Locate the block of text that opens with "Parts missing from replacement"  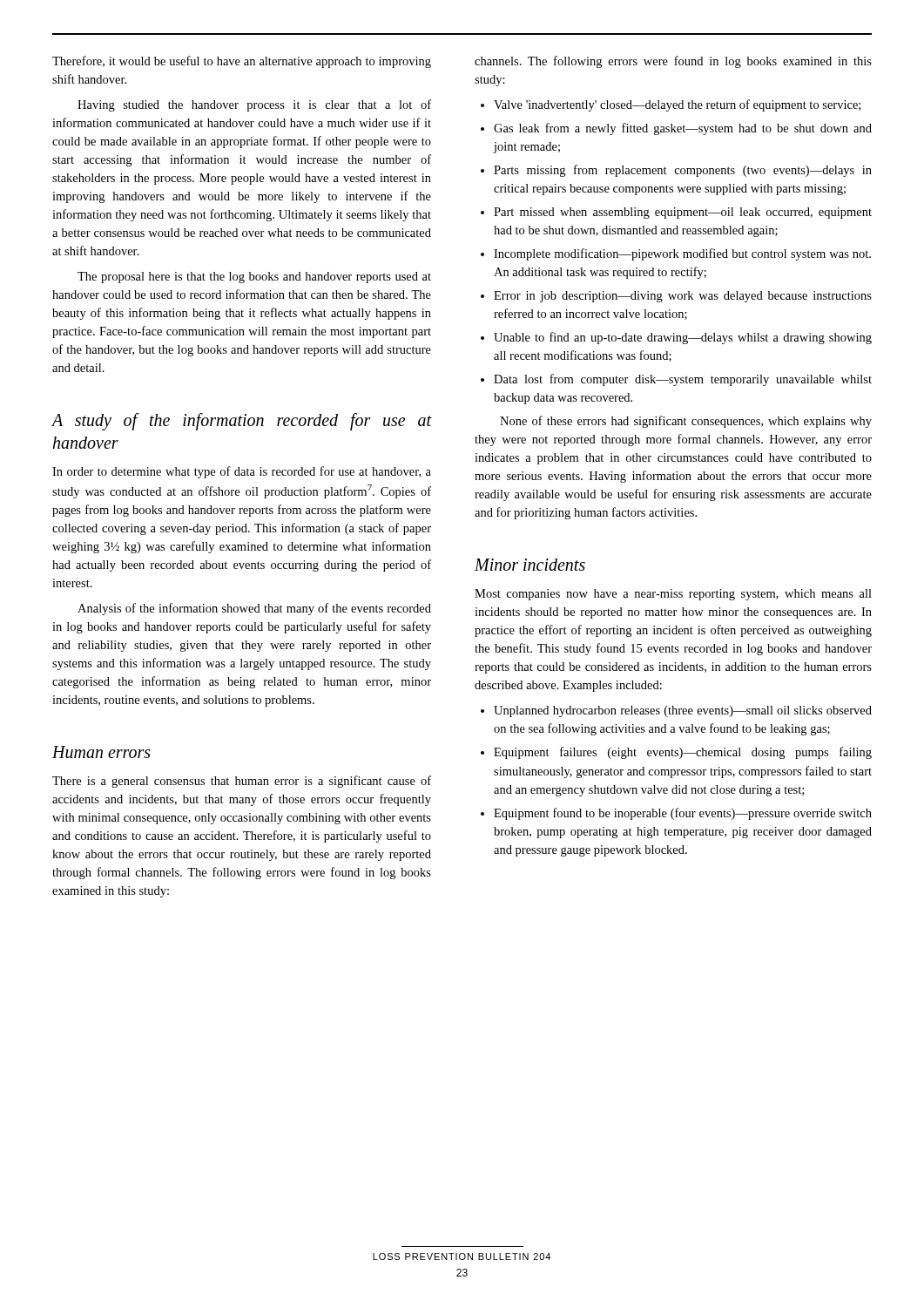click(x=683, y=179)
